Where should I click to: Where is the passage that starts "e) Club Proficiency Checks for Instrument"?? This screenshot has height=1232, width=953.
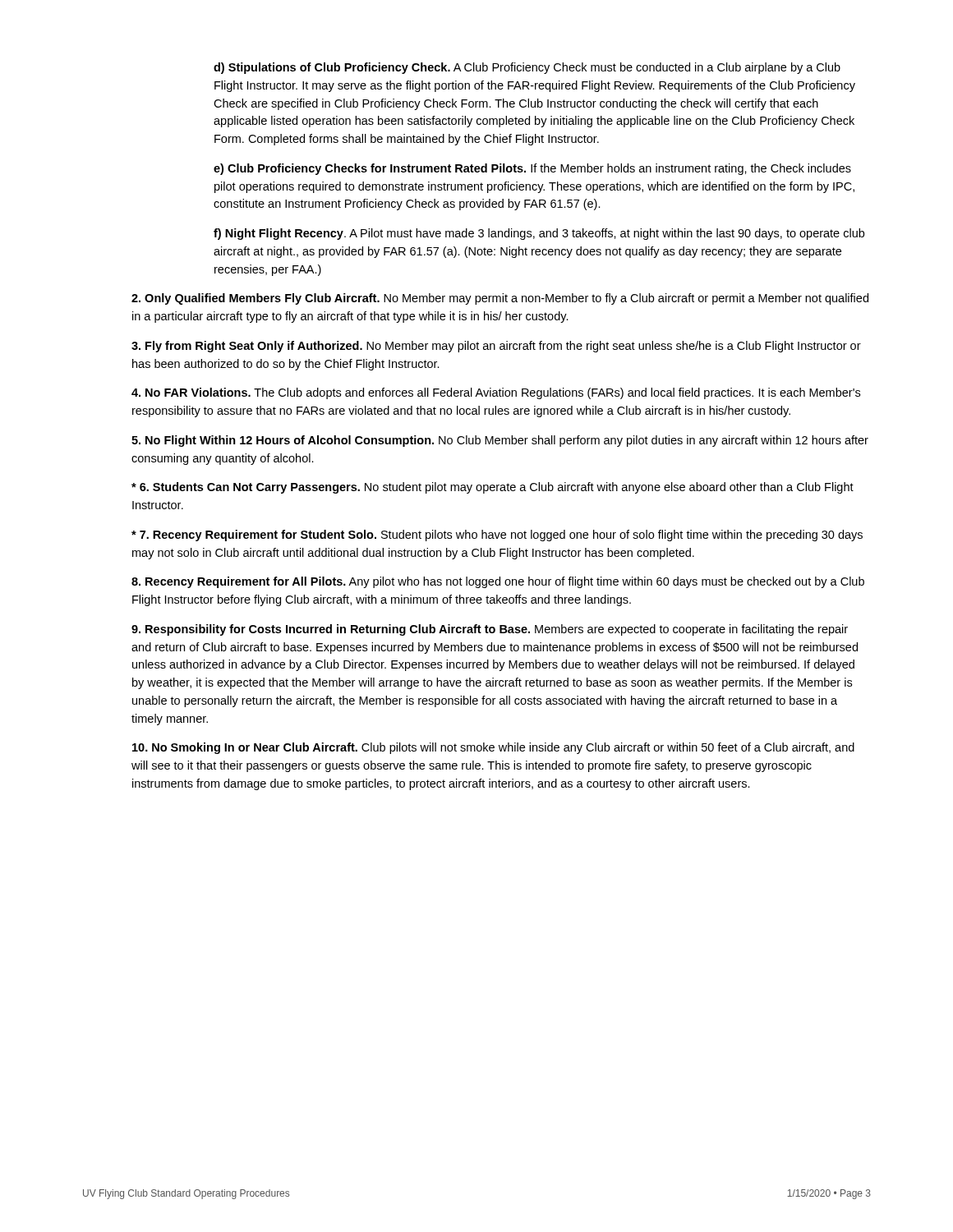(542, 187)
